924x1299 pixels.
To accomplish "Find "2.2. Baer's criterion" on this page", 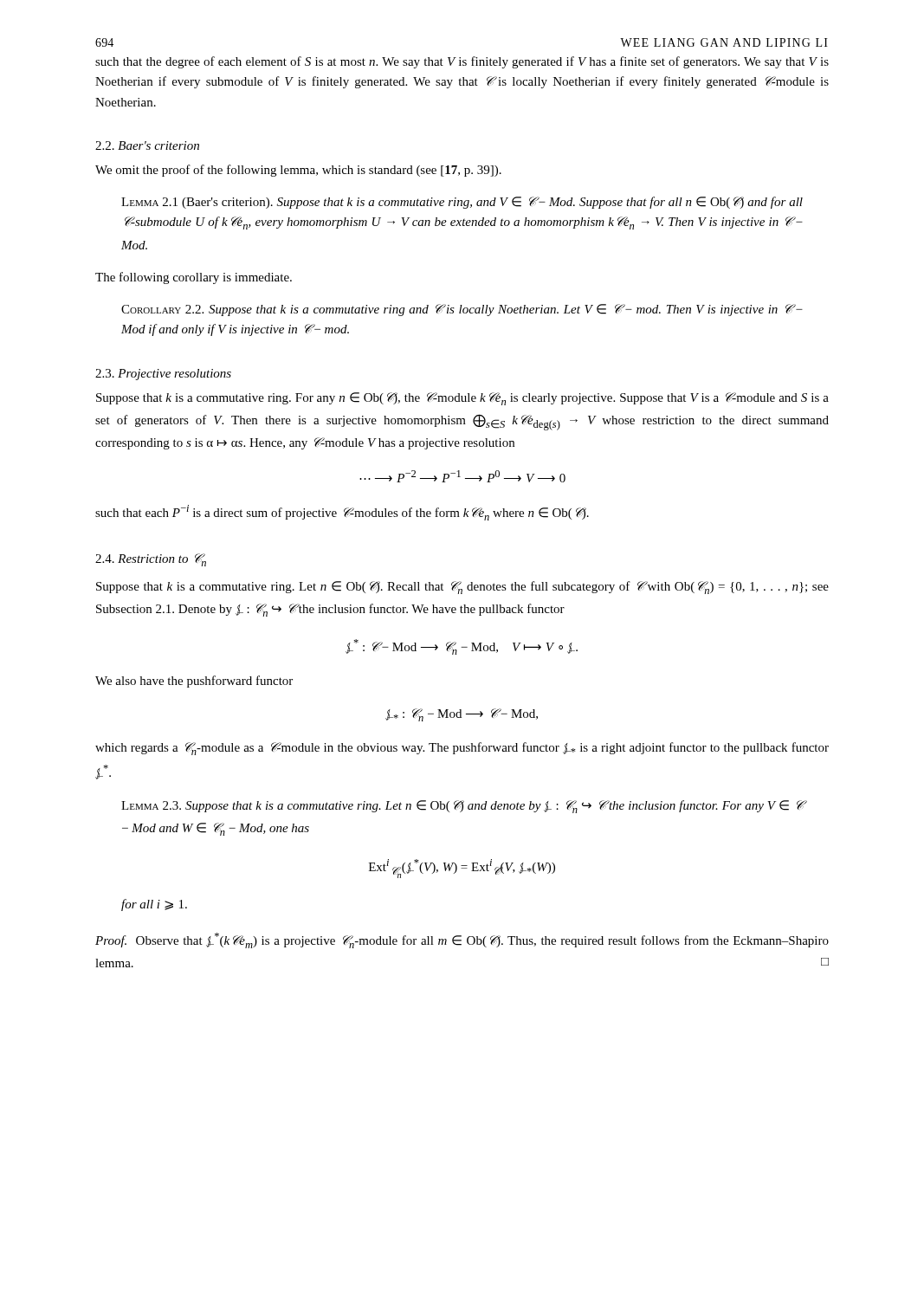I will (148, 145).
